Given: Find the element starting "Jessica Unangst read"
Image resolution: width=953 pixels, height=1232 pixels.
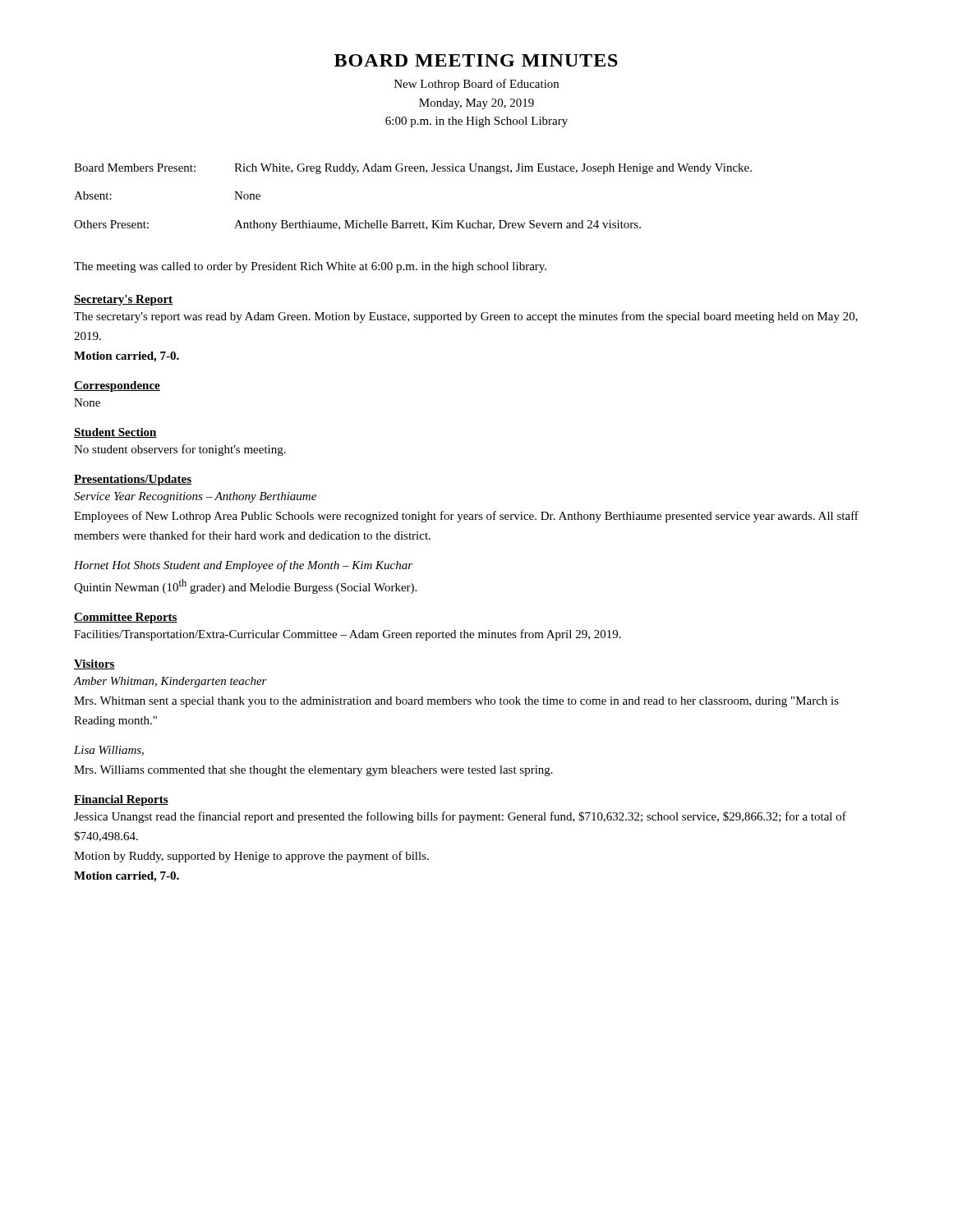Looking at the screenshot, I should tap(460, 817).
